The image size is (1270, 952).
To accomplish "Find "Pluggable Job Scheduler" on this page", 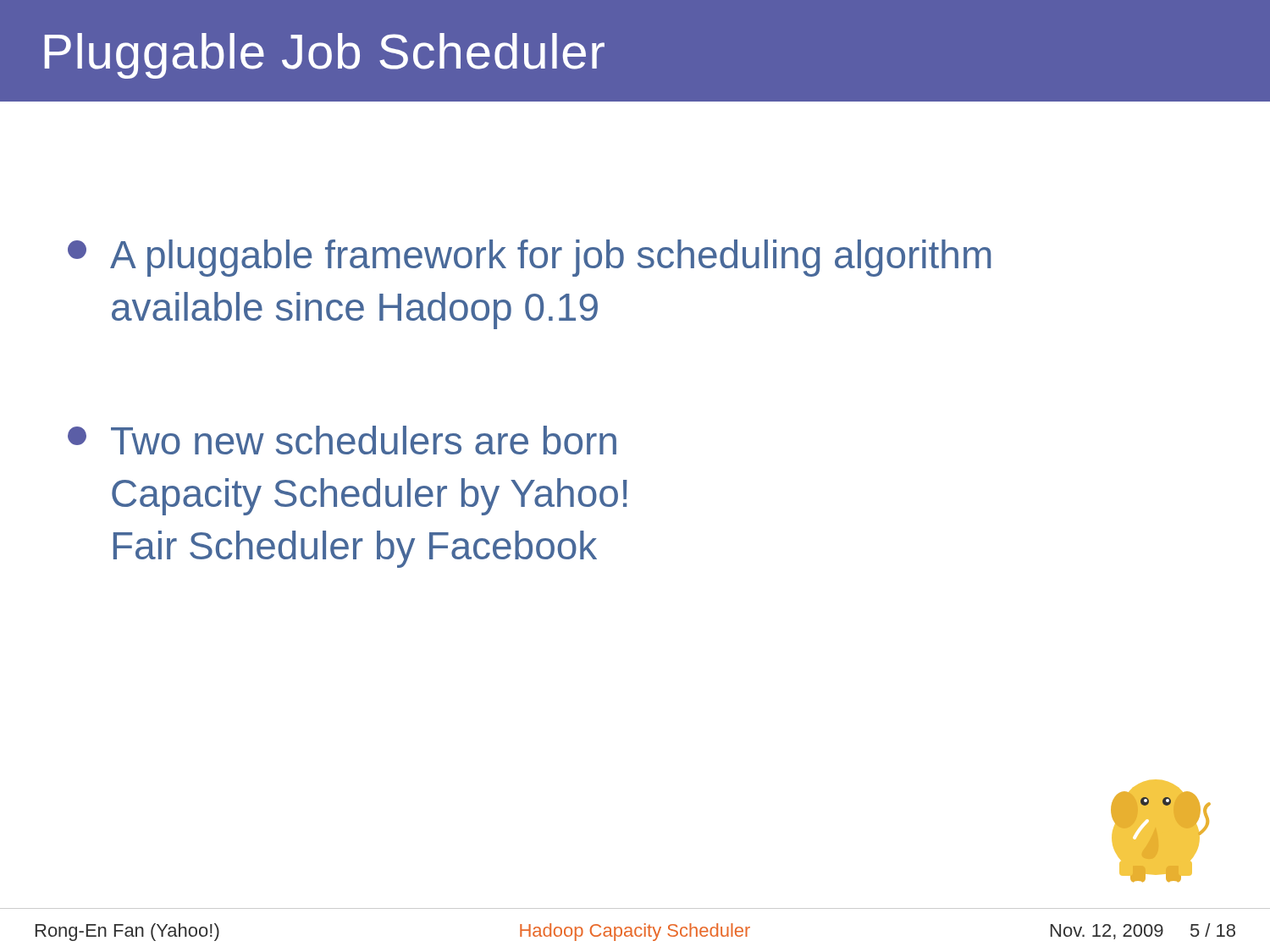I will pos(323,51).
